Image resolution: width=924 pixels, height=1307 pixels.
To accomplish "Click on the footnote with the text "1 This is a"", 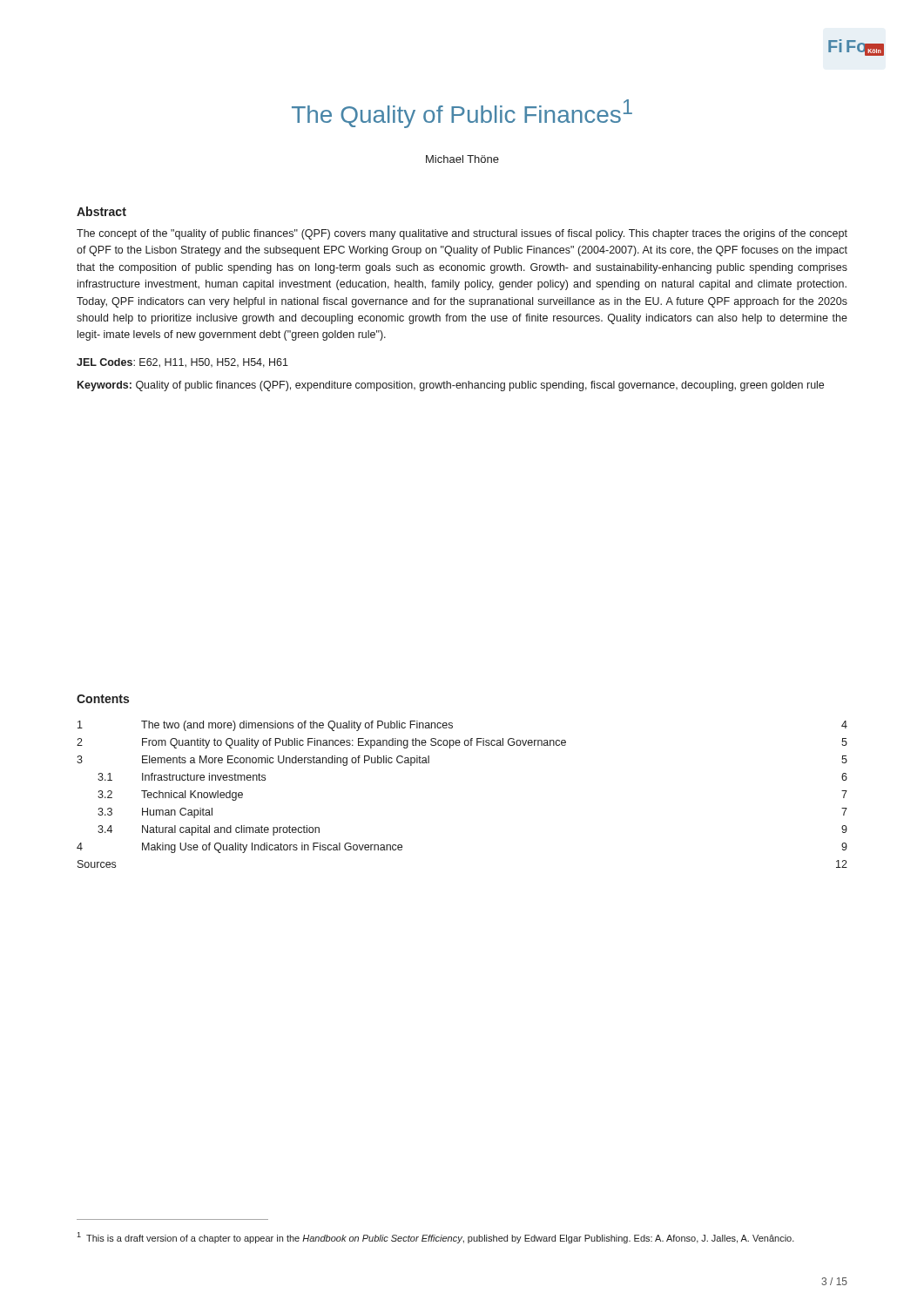I will 462,1232.
